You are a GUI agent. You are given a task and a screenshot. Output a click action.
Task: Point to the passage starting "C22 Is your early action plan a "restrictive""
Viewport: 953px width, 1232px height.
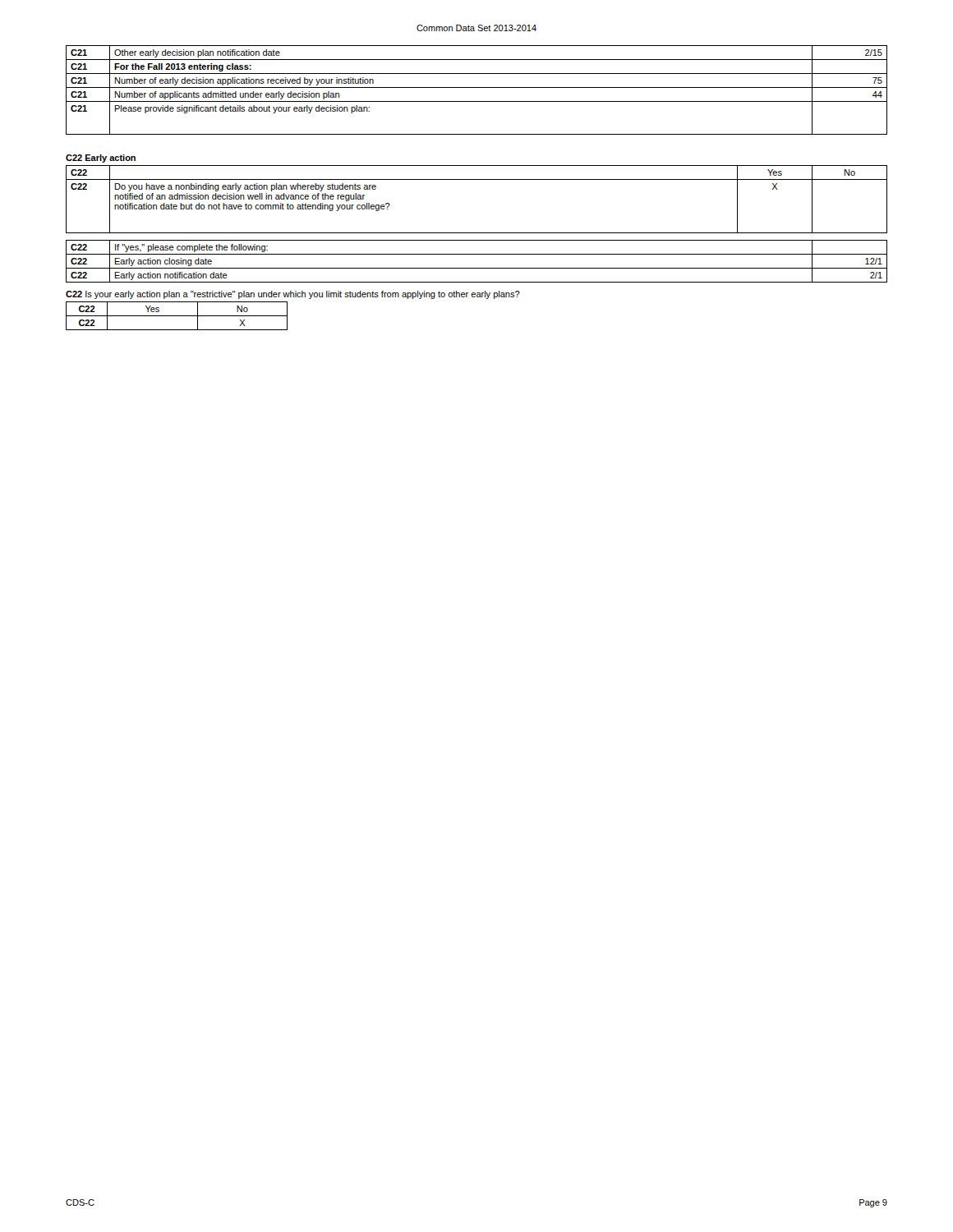point(293,294)
